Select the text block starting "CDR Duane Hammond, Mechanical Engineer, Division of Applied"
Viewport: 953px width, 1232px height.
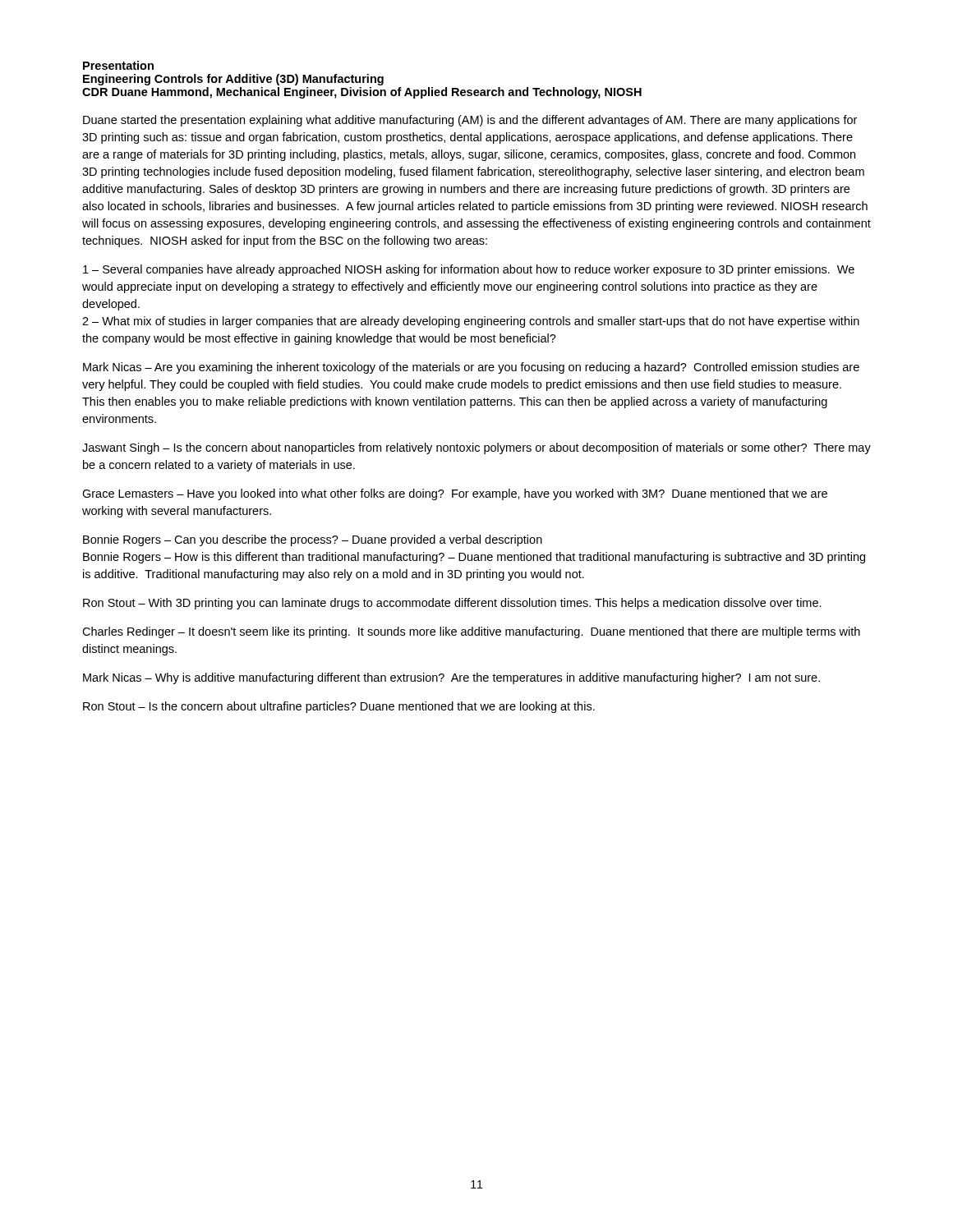point(362,92)
